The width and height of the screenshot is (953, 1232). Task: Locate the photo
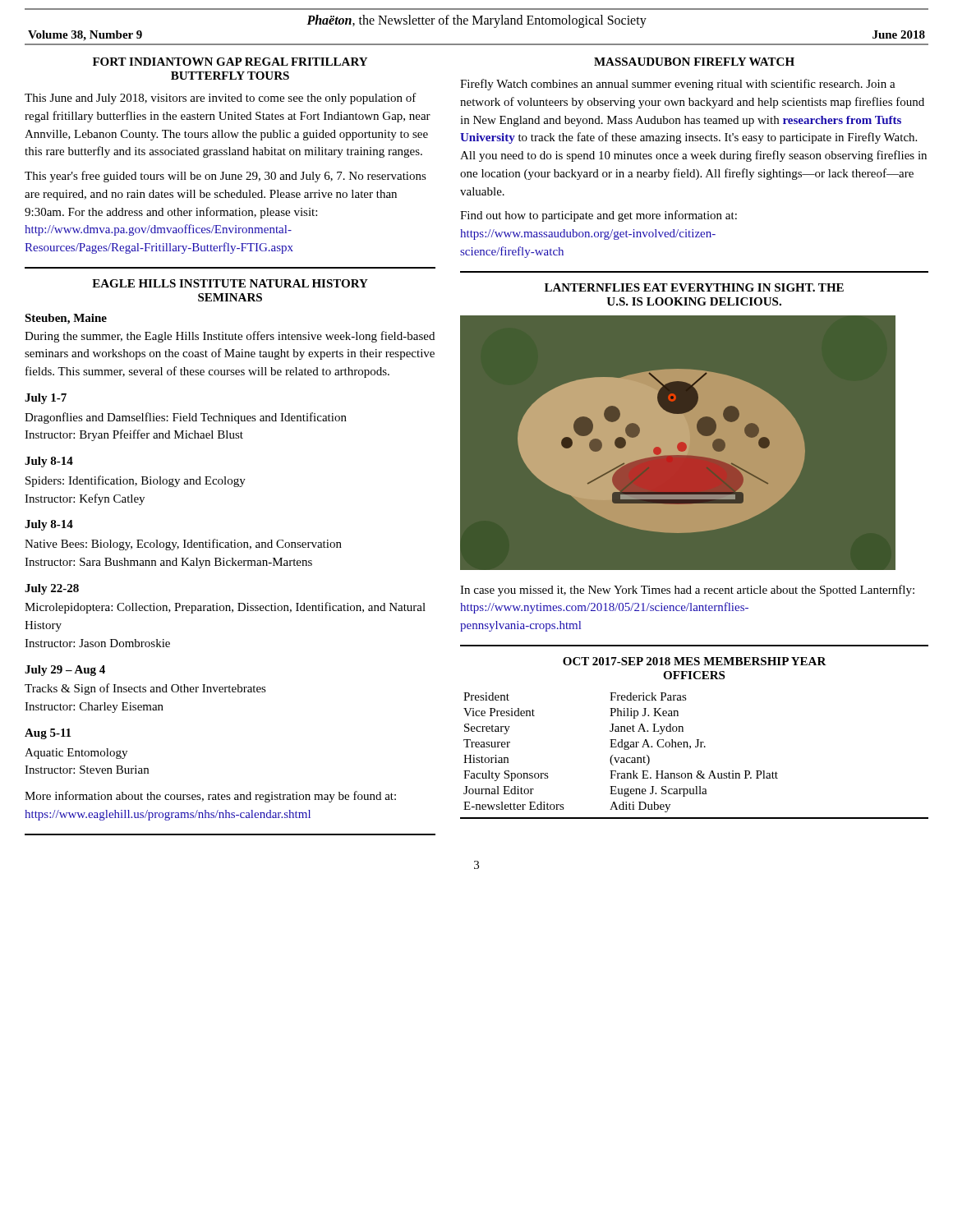tap(694, 444)
